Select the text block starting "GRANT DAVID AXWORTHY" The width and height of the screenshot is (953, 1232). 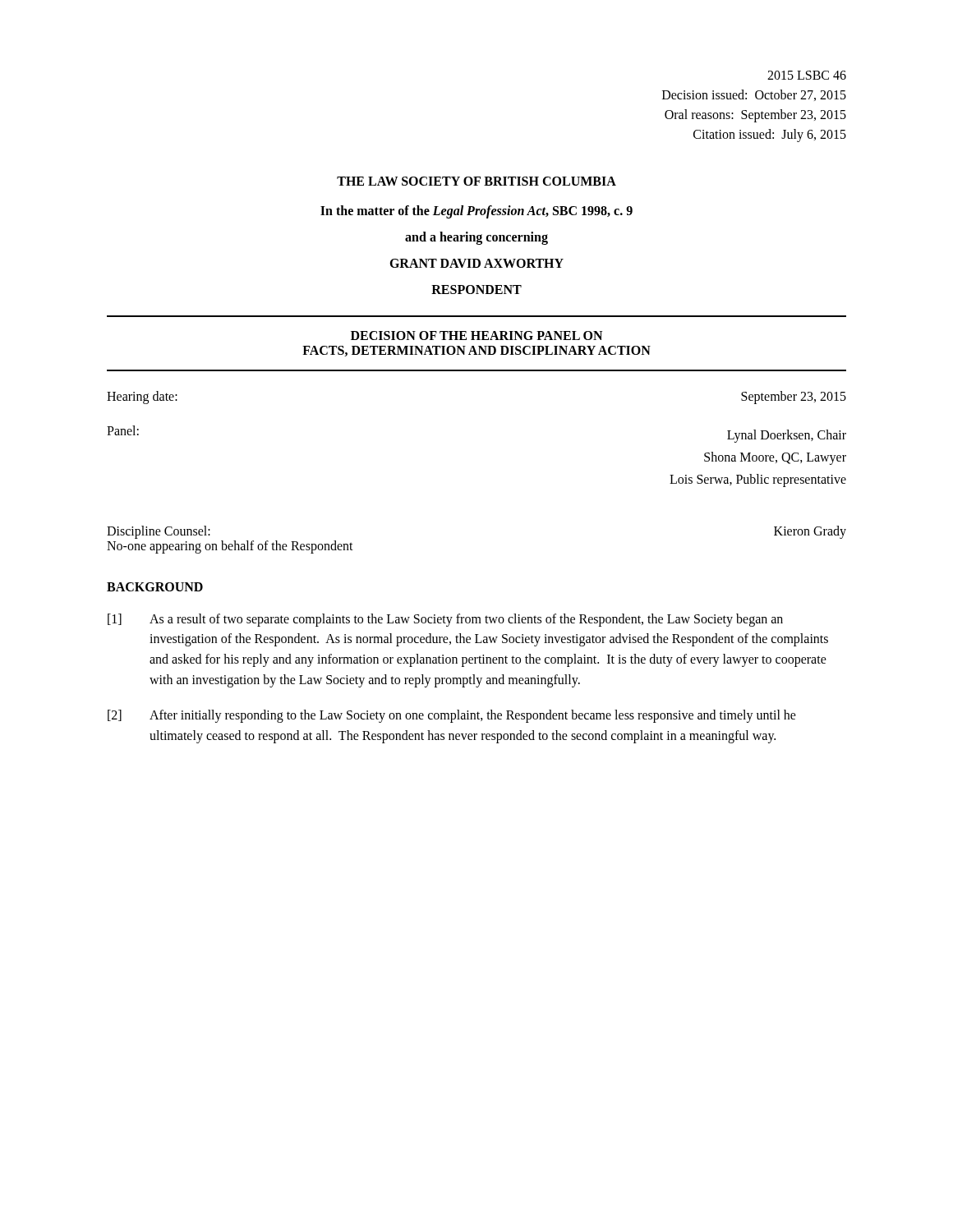pos(476,263)
